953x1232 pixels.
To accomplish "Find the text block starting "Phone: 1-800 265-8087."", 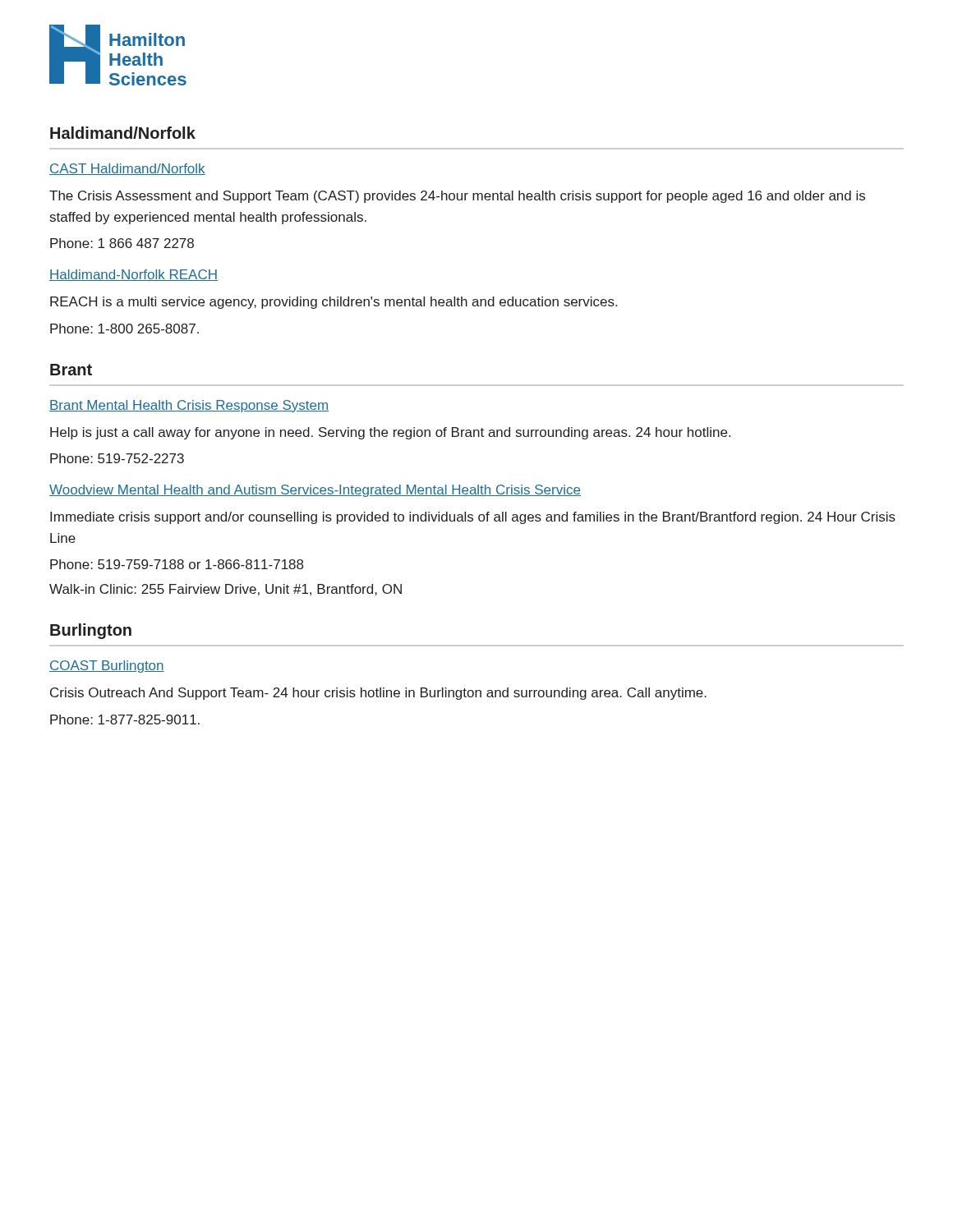I will click(x=125, y=329).
